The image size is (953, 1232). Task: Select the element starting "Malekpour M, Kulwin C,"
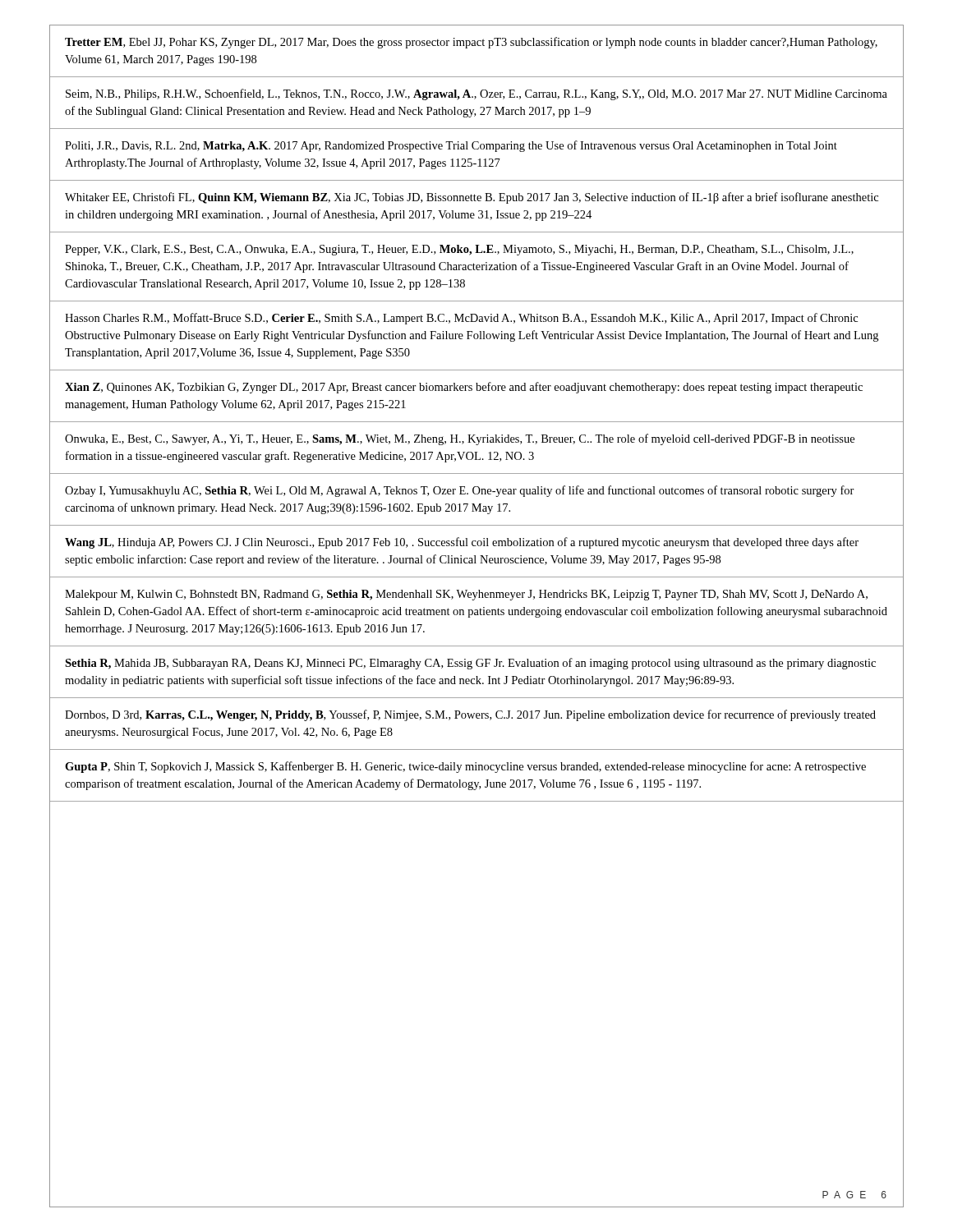[x=476, y=611]
